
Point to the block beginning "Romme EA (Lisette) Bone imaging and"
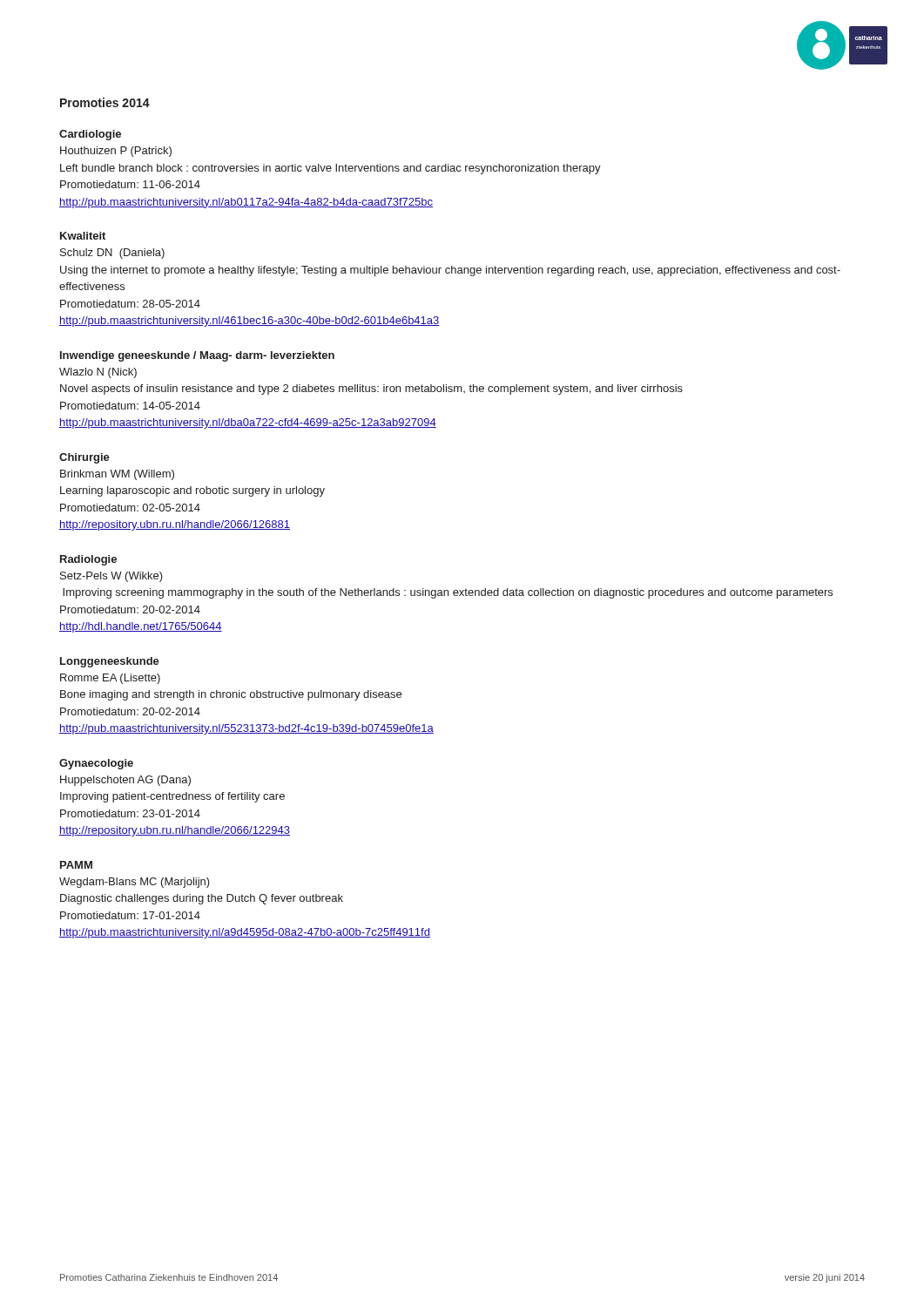tap(246, 703)
